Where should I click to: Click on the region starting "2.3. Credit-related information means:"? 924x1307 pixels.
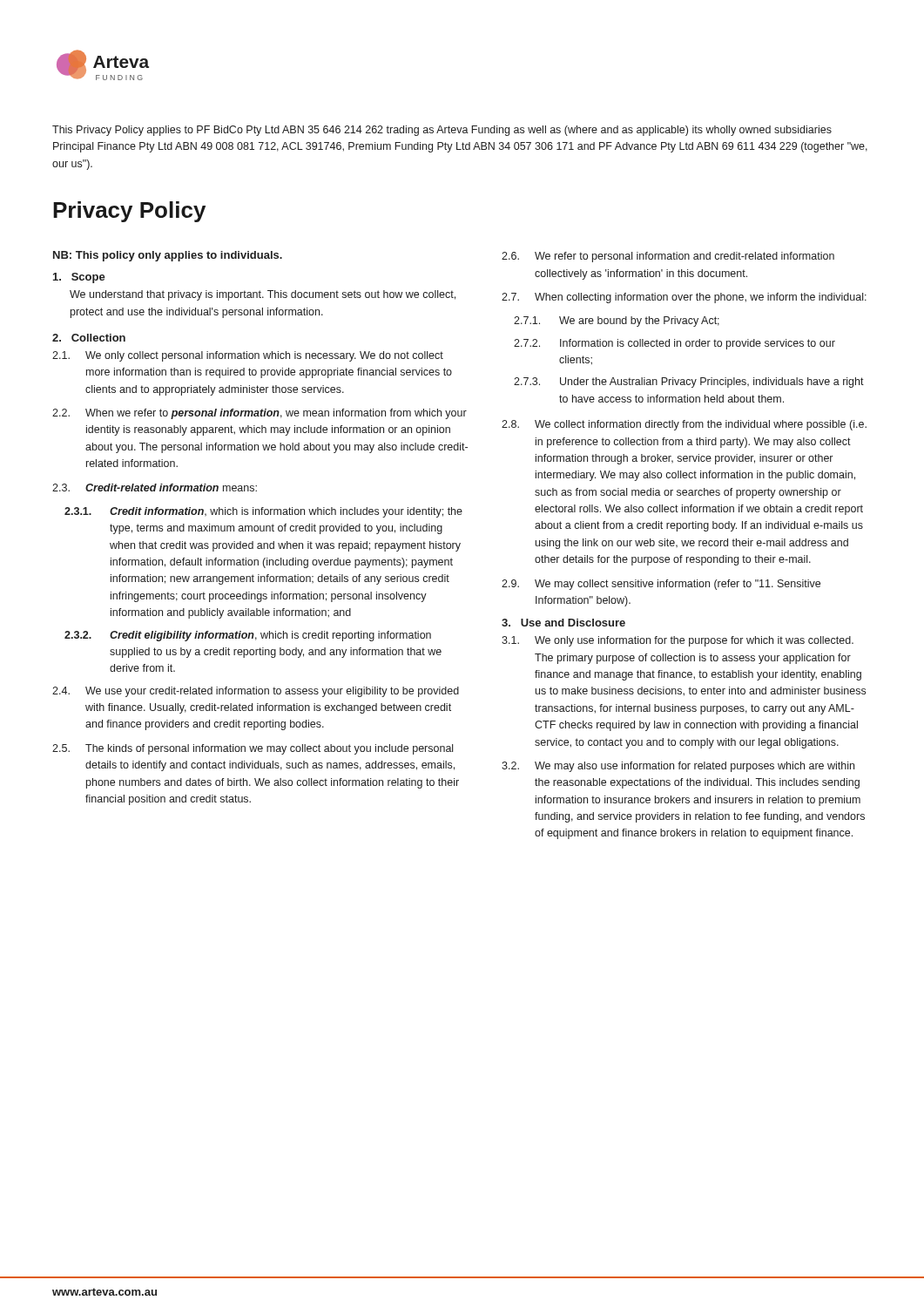tap(261, 488)
